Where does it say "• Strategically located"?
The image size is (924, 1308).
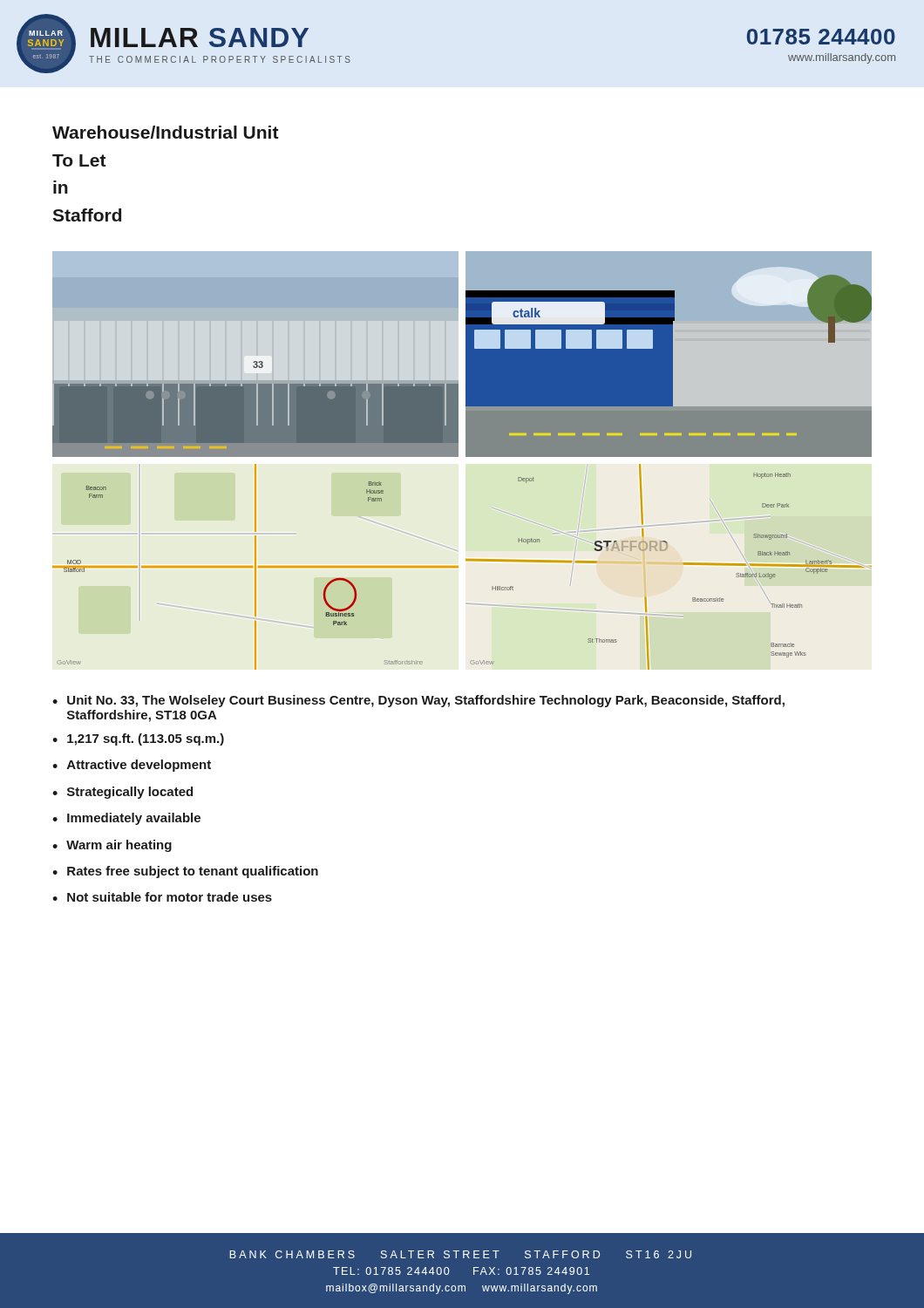point(123,794)
